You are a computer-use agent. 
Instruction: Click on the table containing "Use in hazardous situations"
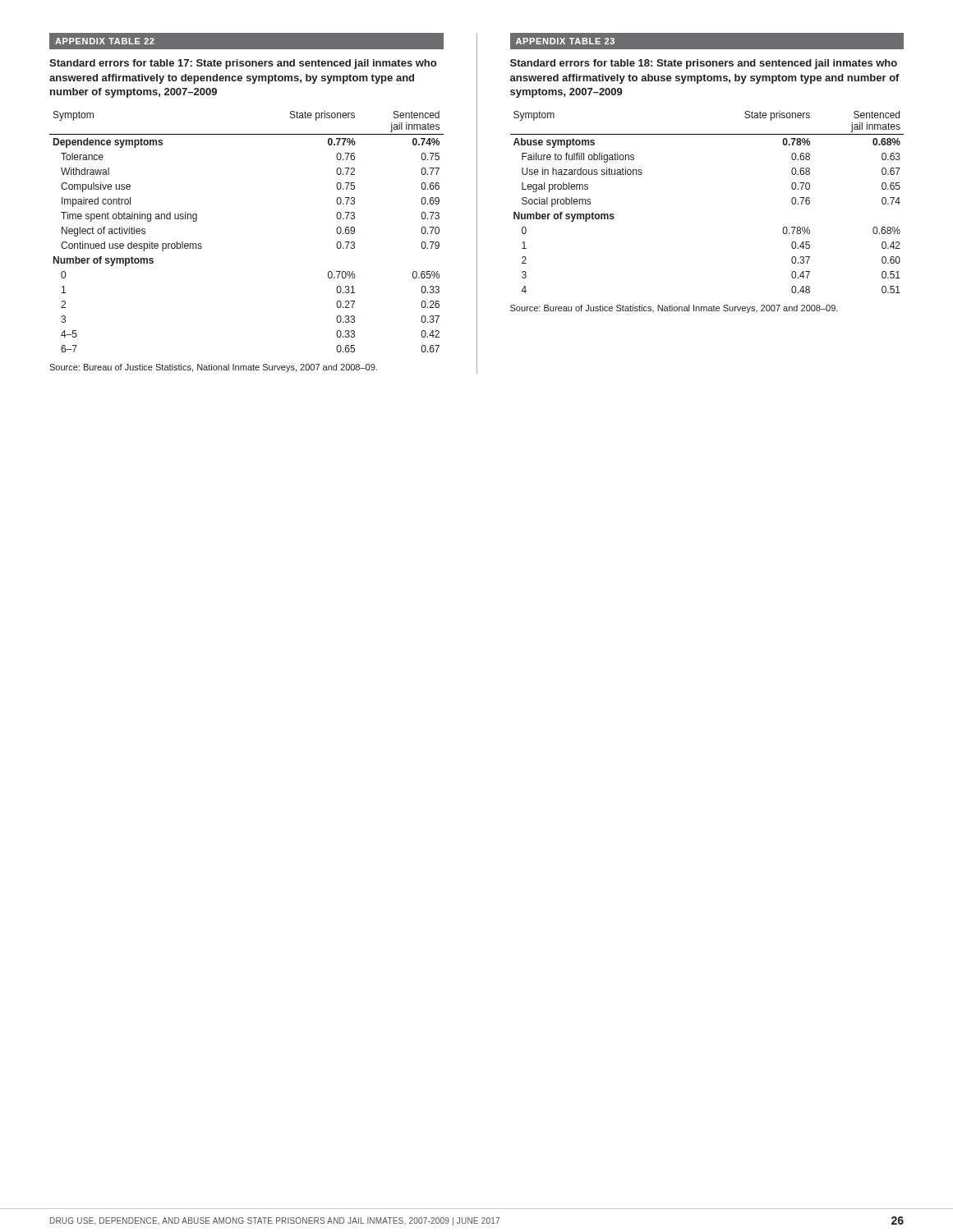coord(707,202)
